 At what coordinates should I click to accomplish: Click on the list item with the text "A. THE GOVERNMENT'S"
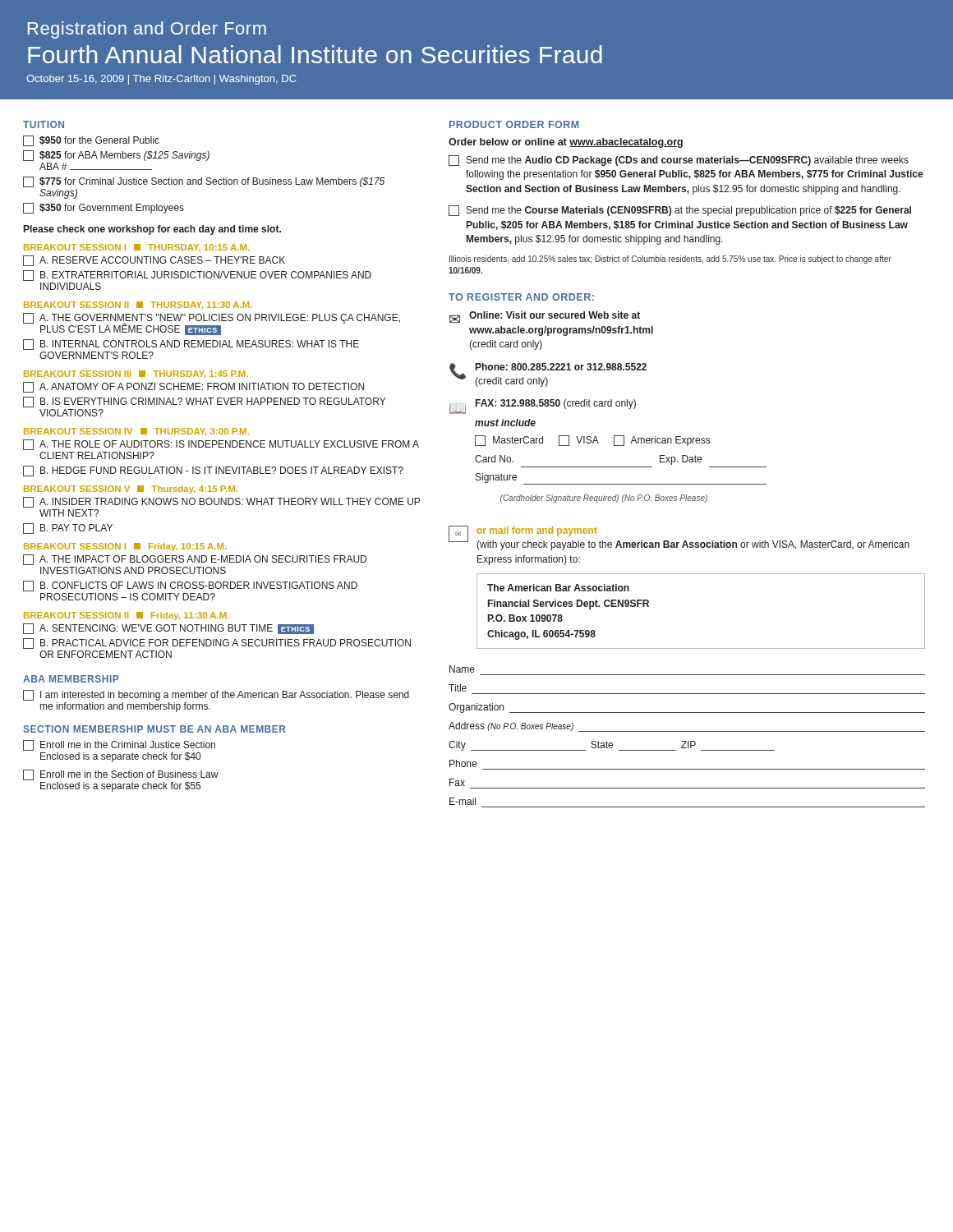tap(224, 324)
